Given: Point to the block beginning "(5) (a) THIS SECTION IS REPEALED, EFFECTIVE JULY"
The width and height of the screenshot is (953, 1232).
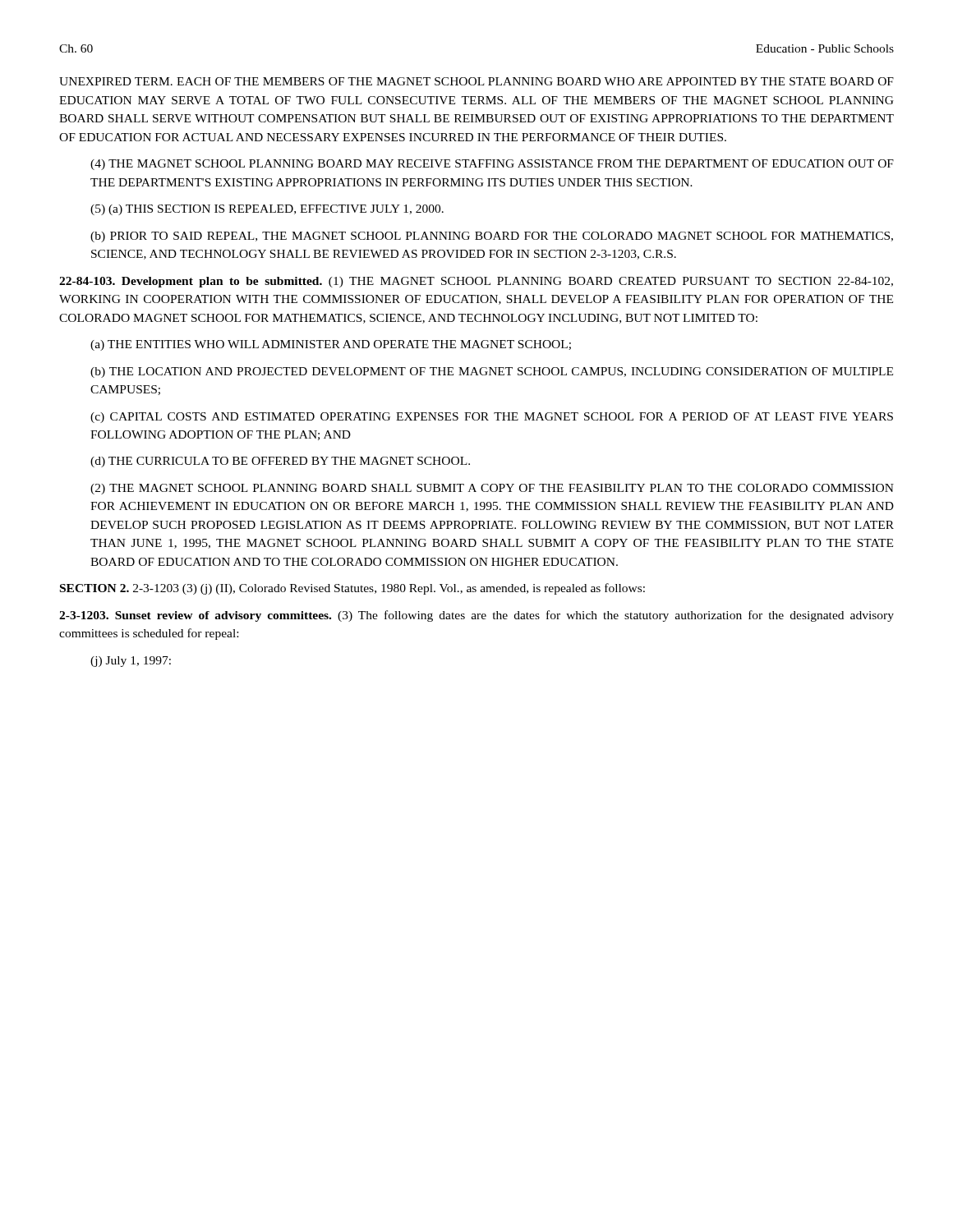Looking at the screenshot, I should 267,208.
